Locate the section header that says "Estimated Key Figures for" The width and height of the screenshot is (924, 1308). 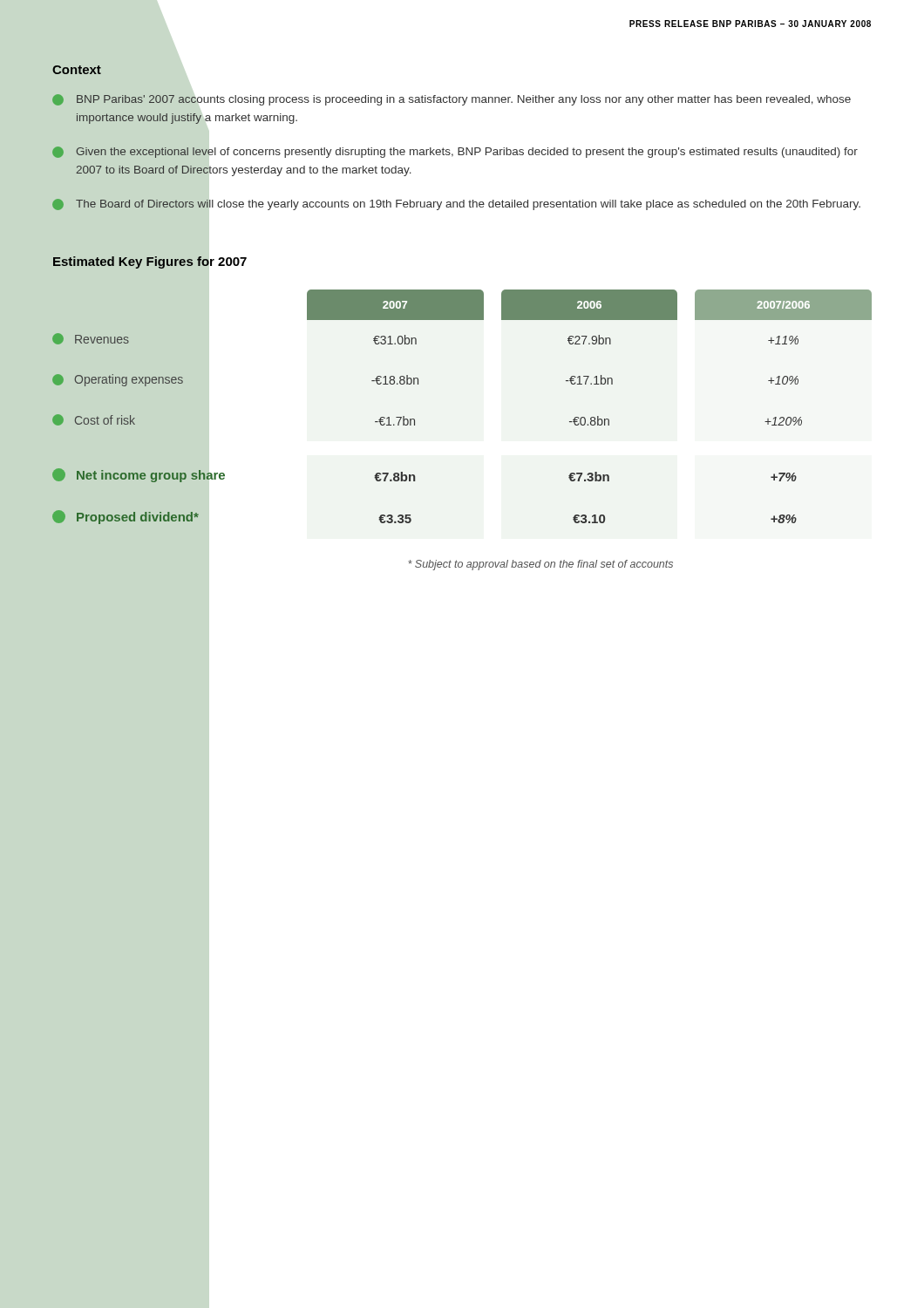pos(150,261)
